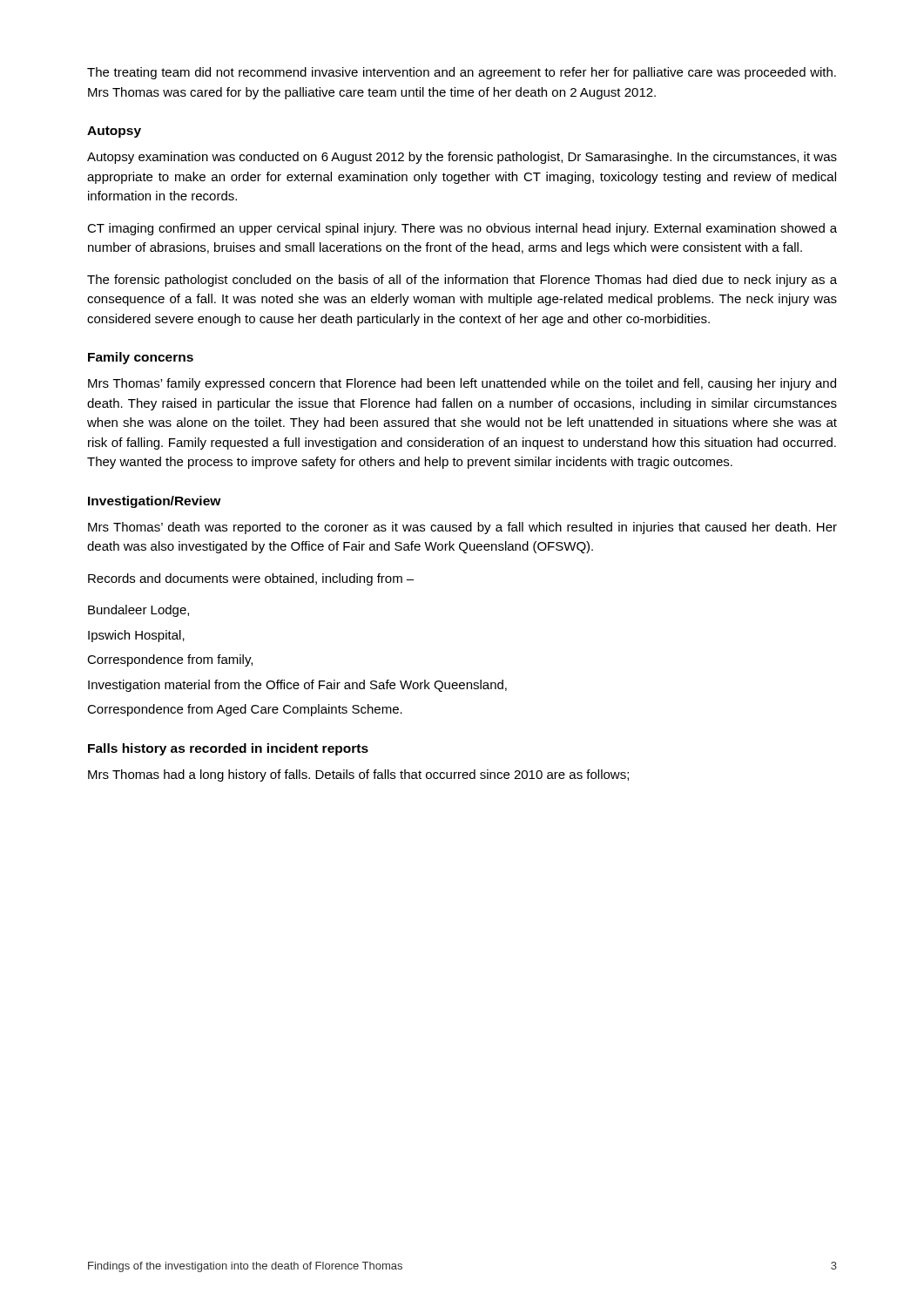
Task: Navigate to the region starting "Ipswich Hospital,"
Action: 136,634
